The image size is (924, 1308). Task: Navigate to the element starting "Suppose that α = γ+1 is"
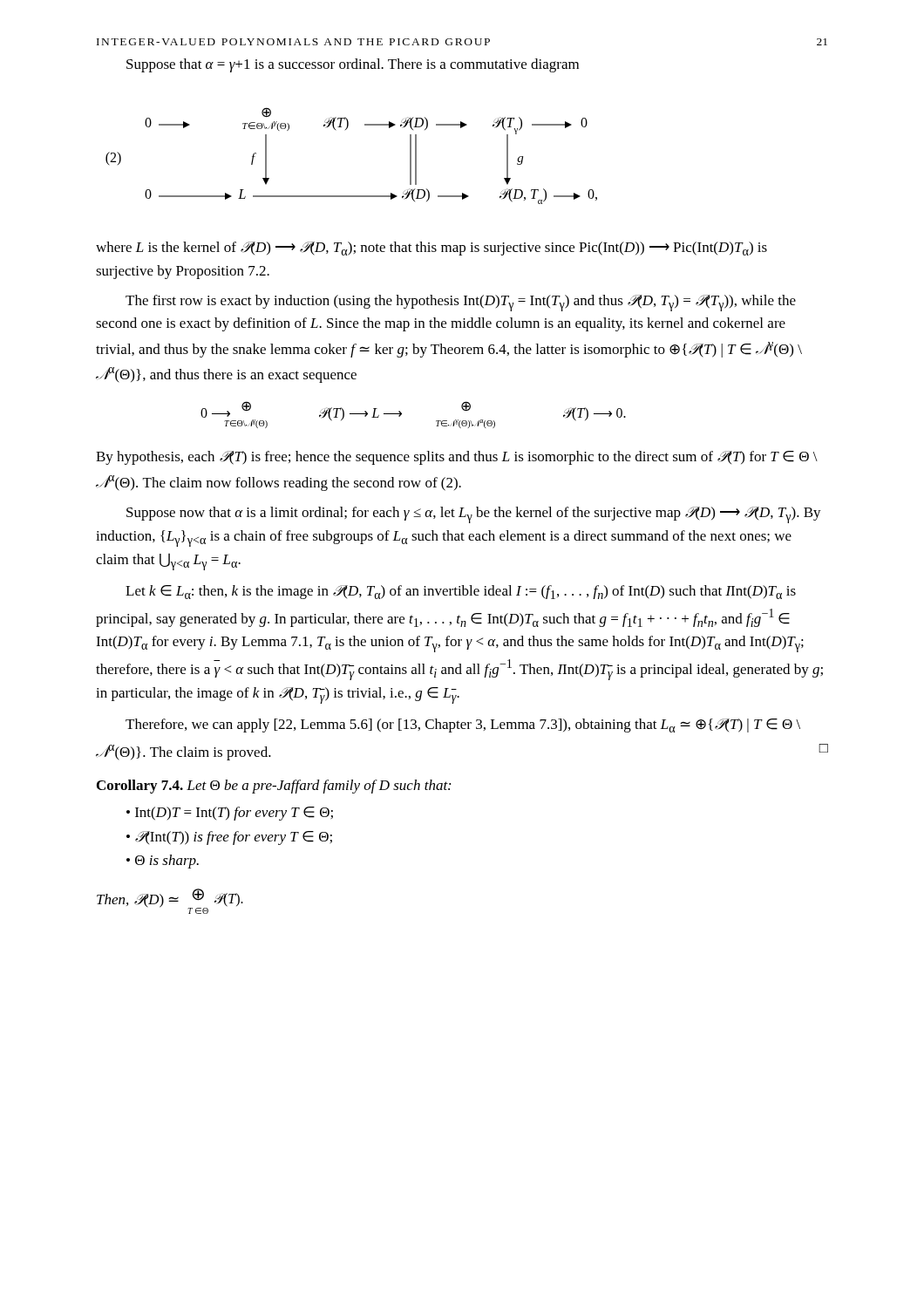coord(462,65)
